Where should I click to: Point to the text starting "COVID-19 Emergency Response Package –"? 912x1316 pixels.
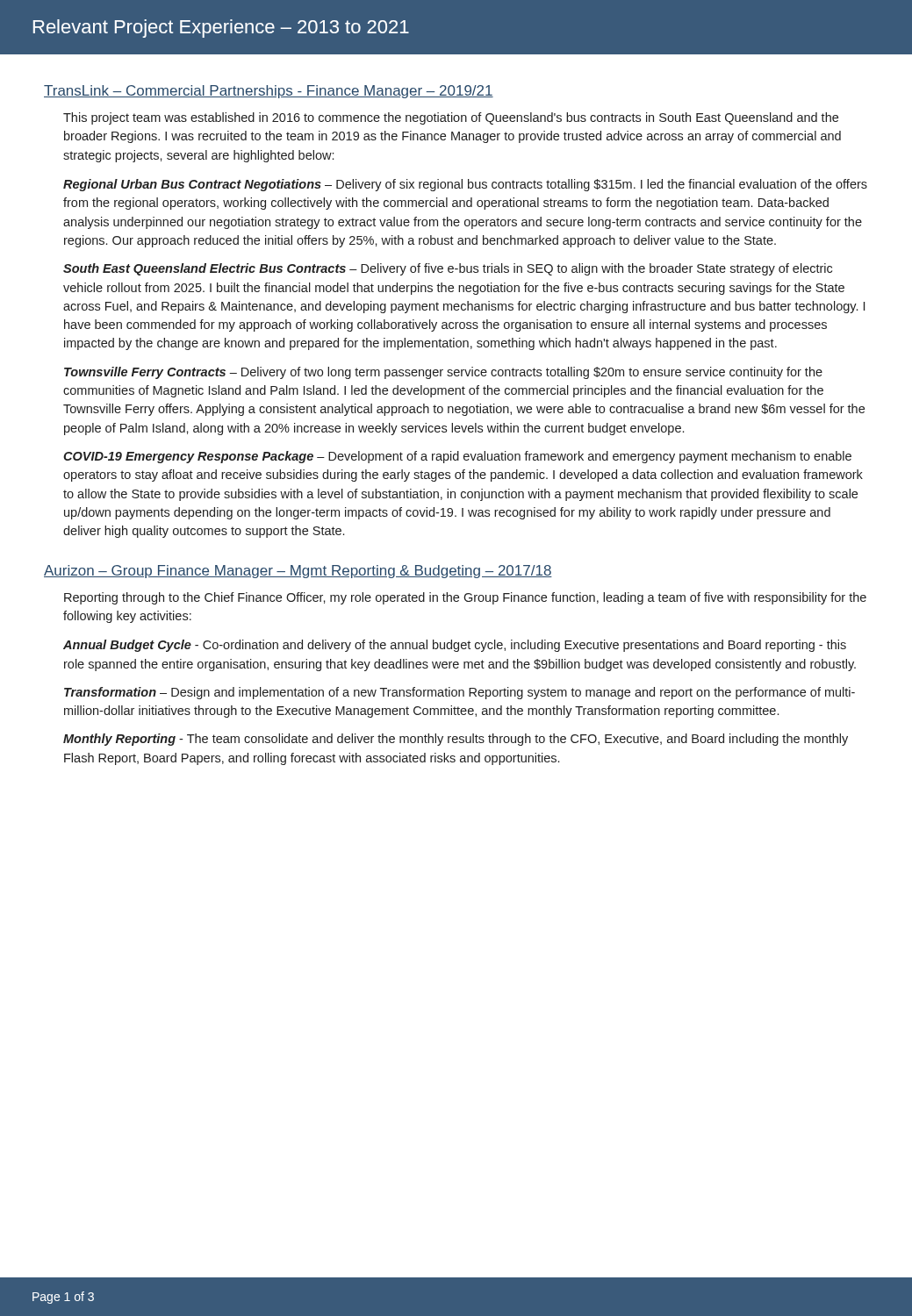click(x=463, y=494)
